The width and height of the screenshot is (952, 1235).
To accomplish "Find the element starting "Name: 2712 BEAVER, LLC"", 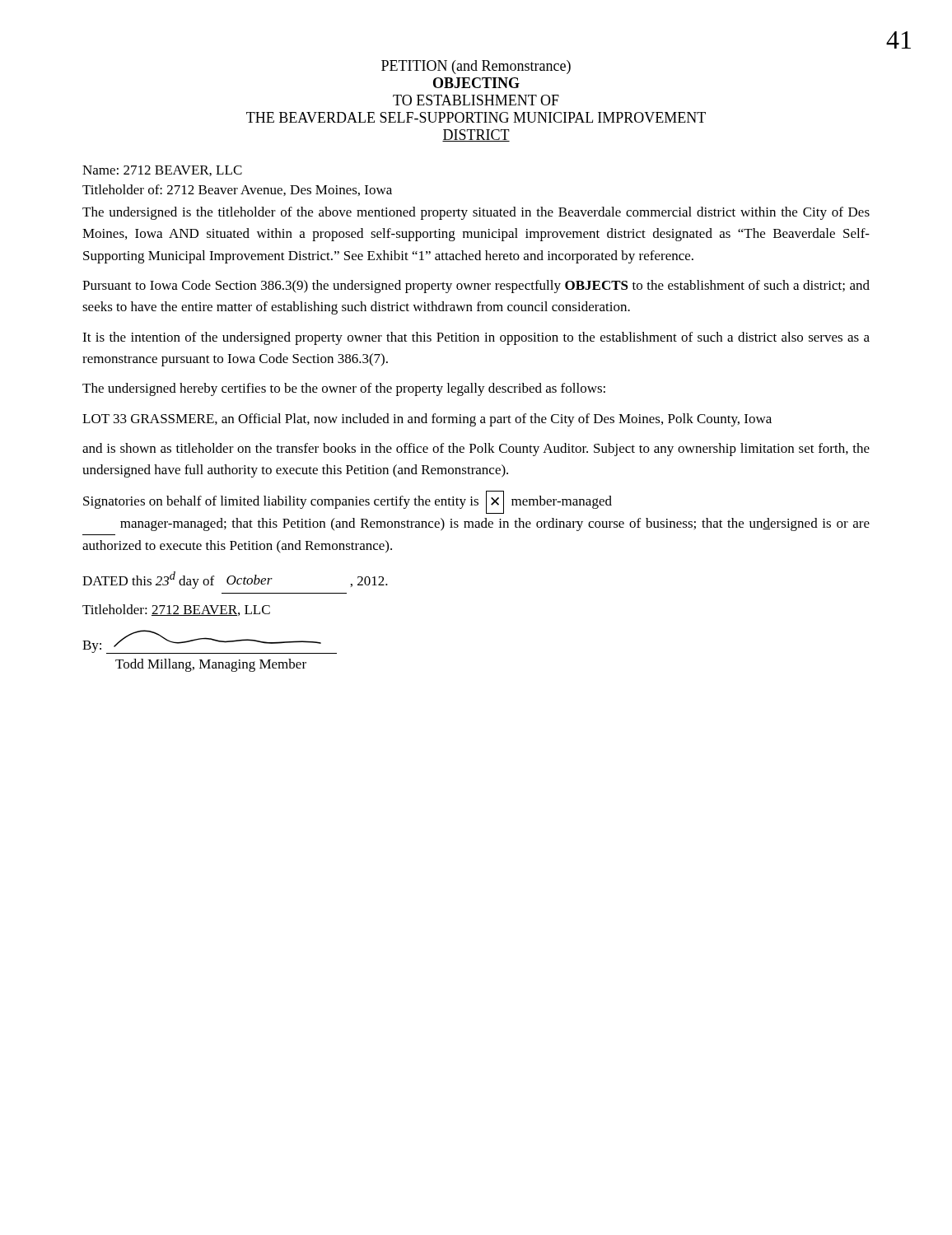I will point(162,170).
